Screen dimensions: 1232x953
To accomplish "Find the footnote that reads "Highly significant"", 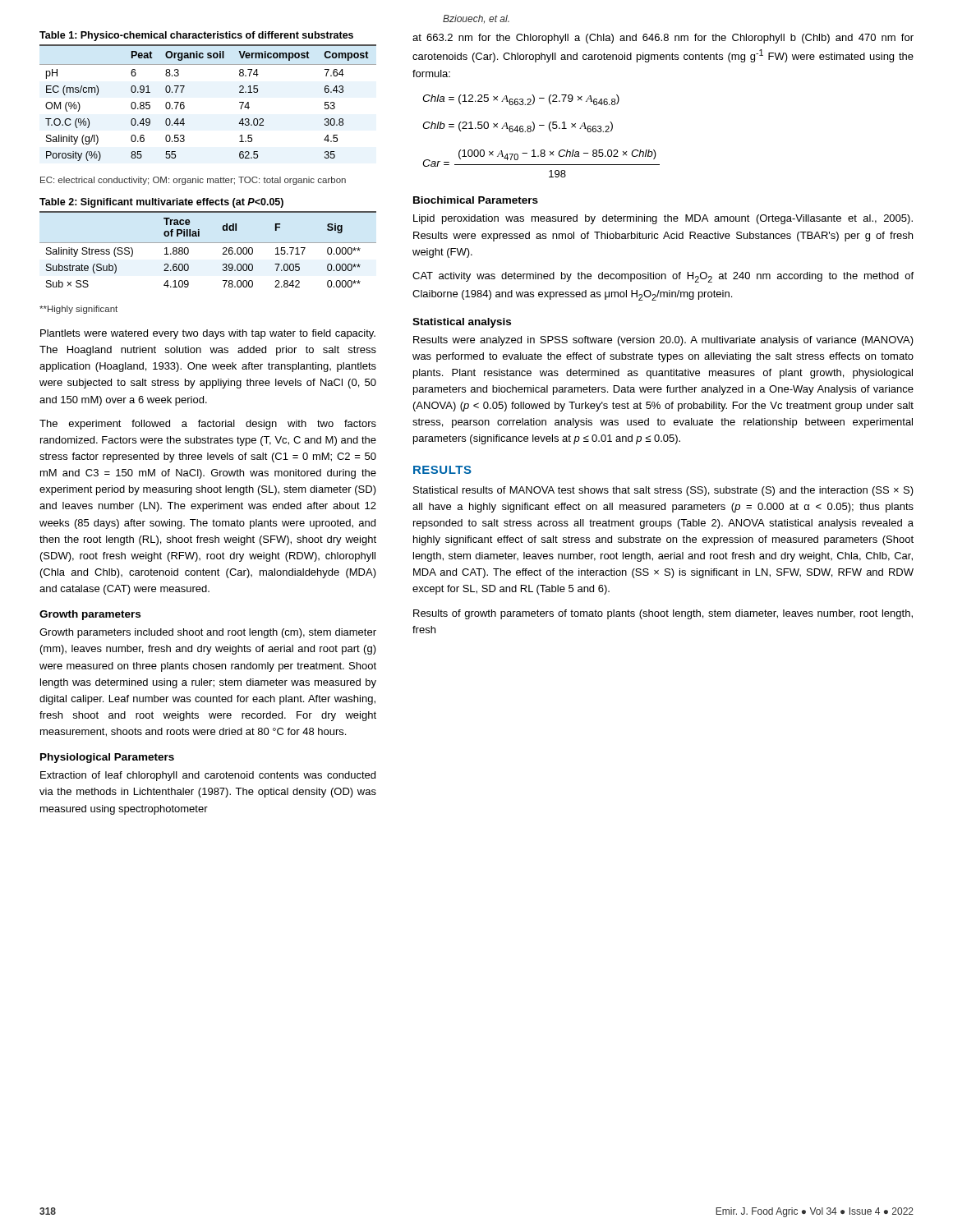I will click(x=79, y=309).
